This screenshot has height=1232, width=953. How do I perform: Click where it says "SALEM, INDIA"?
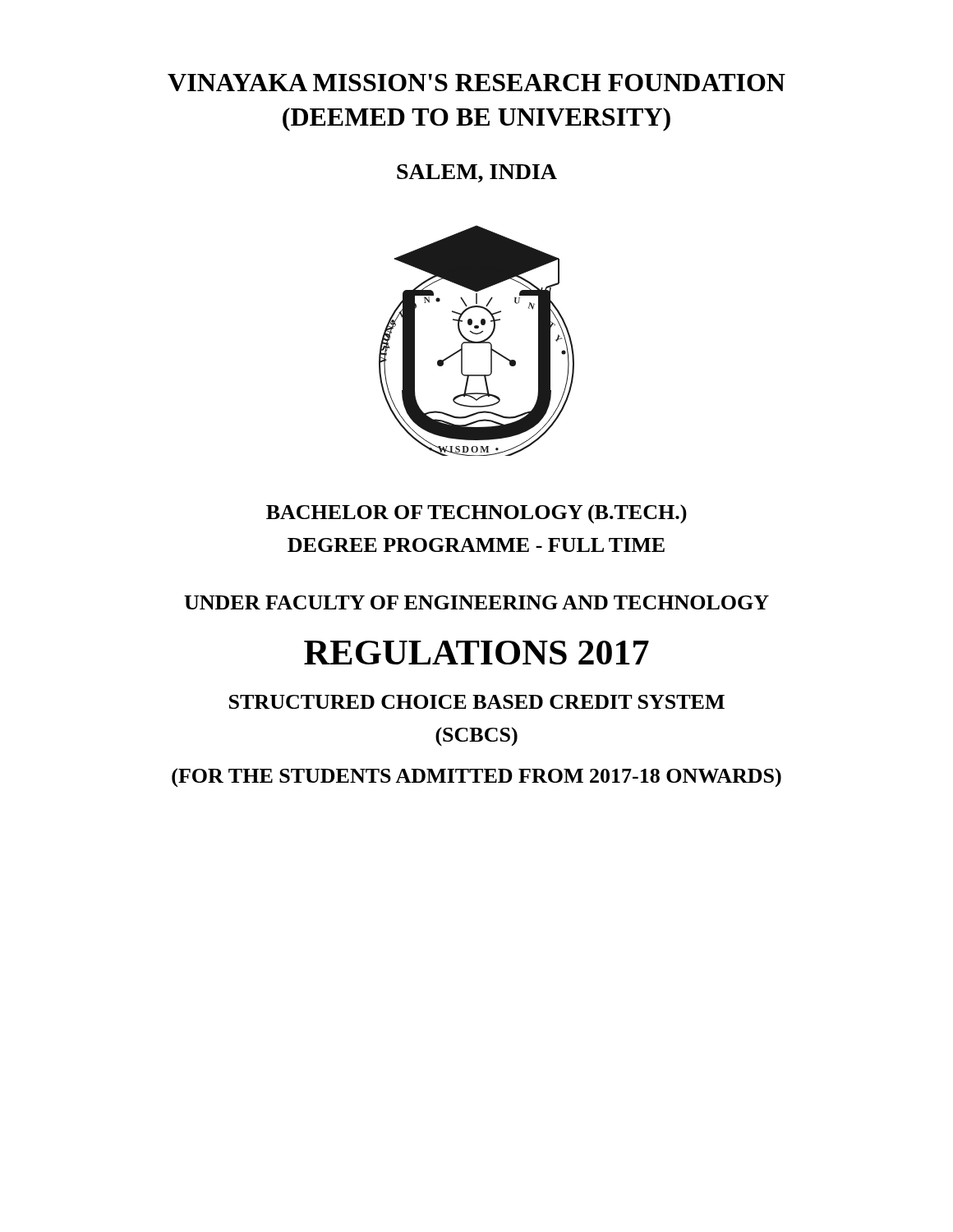coord(476,172)
